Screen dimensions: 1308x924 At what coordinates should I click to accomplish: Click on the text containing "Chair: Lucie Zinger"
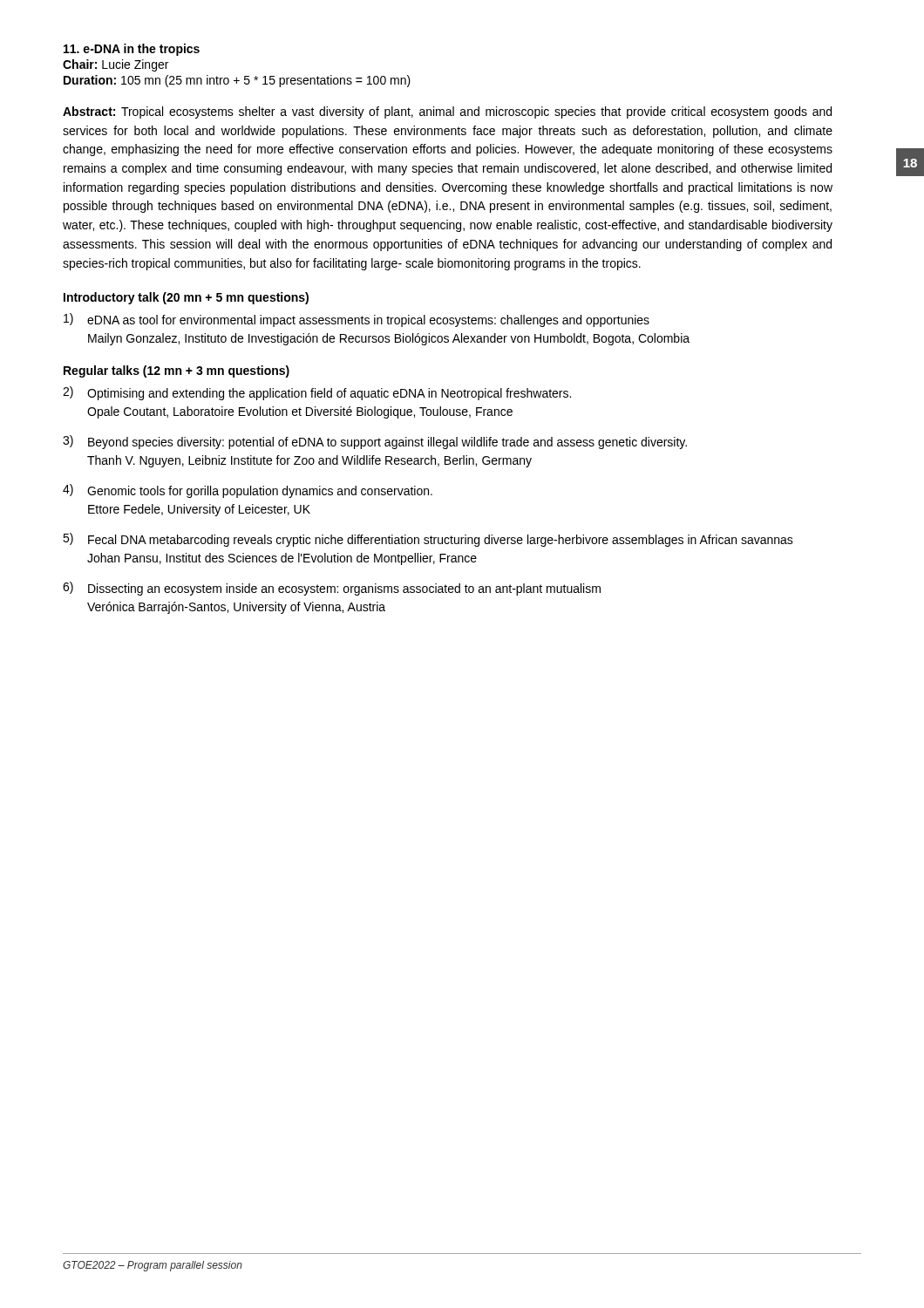pyautogui.click(x=116, y=65)
